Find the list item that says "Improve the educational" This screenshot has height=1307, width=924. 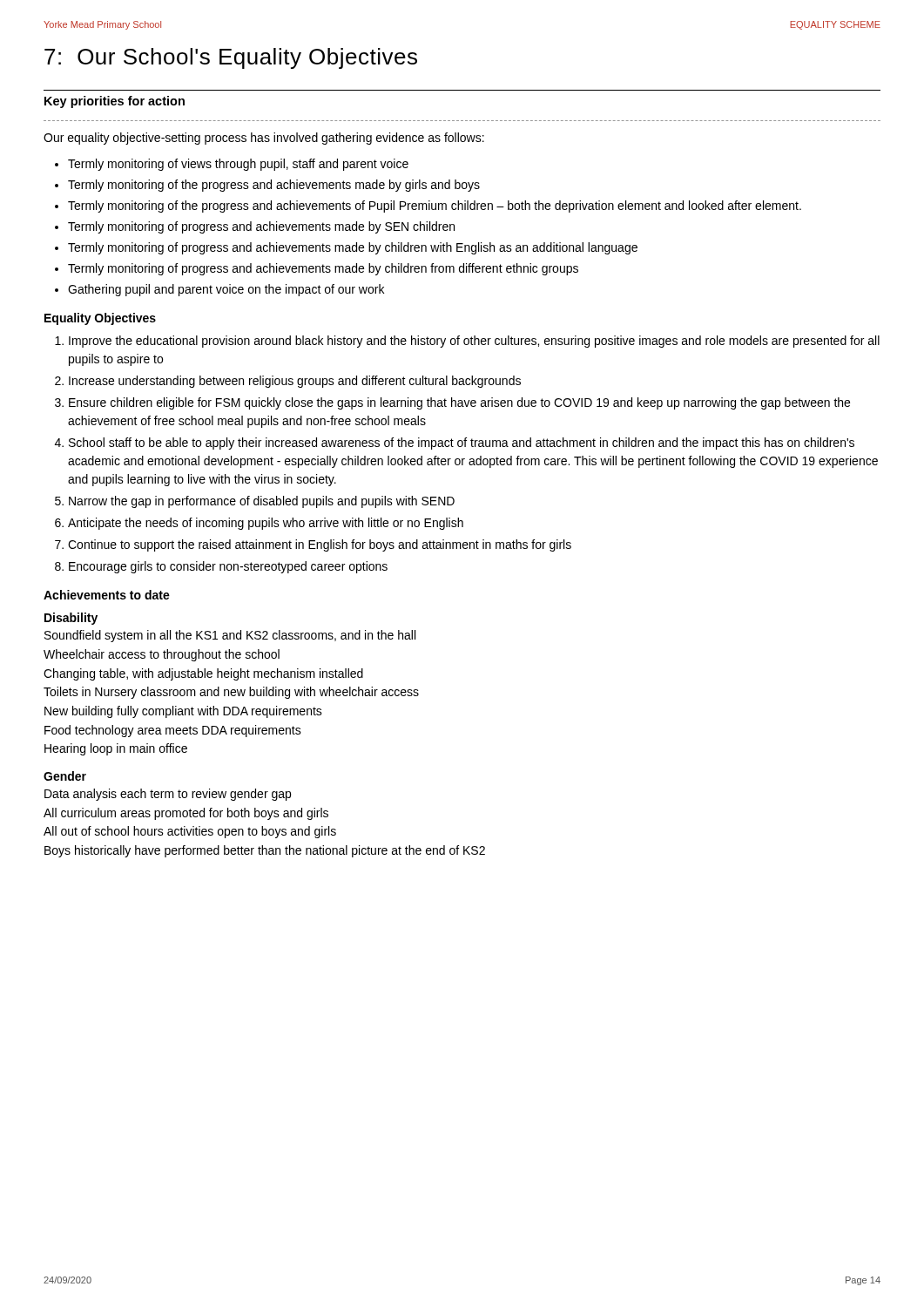pos(474,350)
